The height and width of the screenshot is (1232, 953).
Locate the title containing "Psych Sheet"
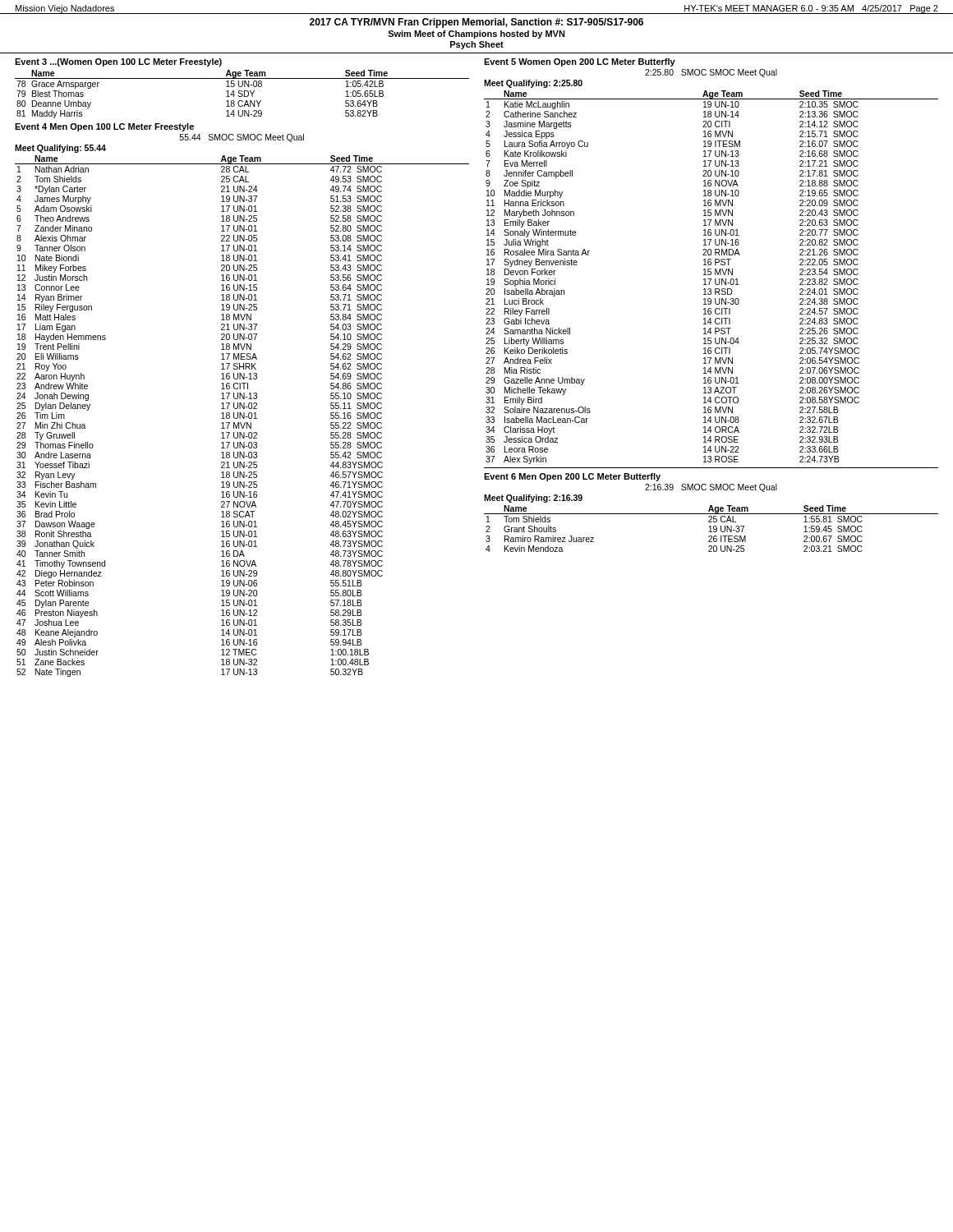coord(476,44)
